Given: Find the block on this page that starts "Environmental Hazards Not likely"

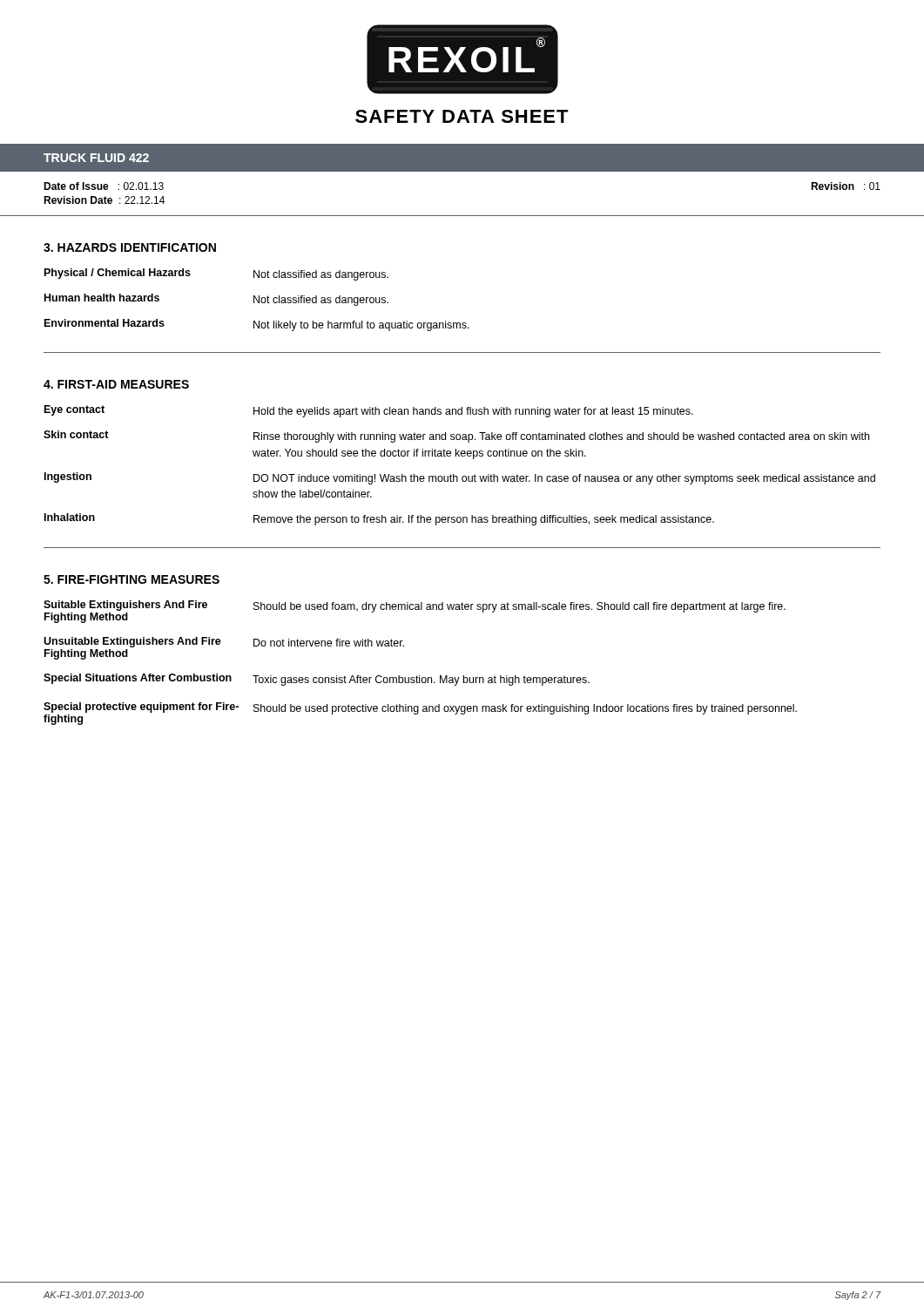Looking at the screenshot, I should (x=462, y=325).
